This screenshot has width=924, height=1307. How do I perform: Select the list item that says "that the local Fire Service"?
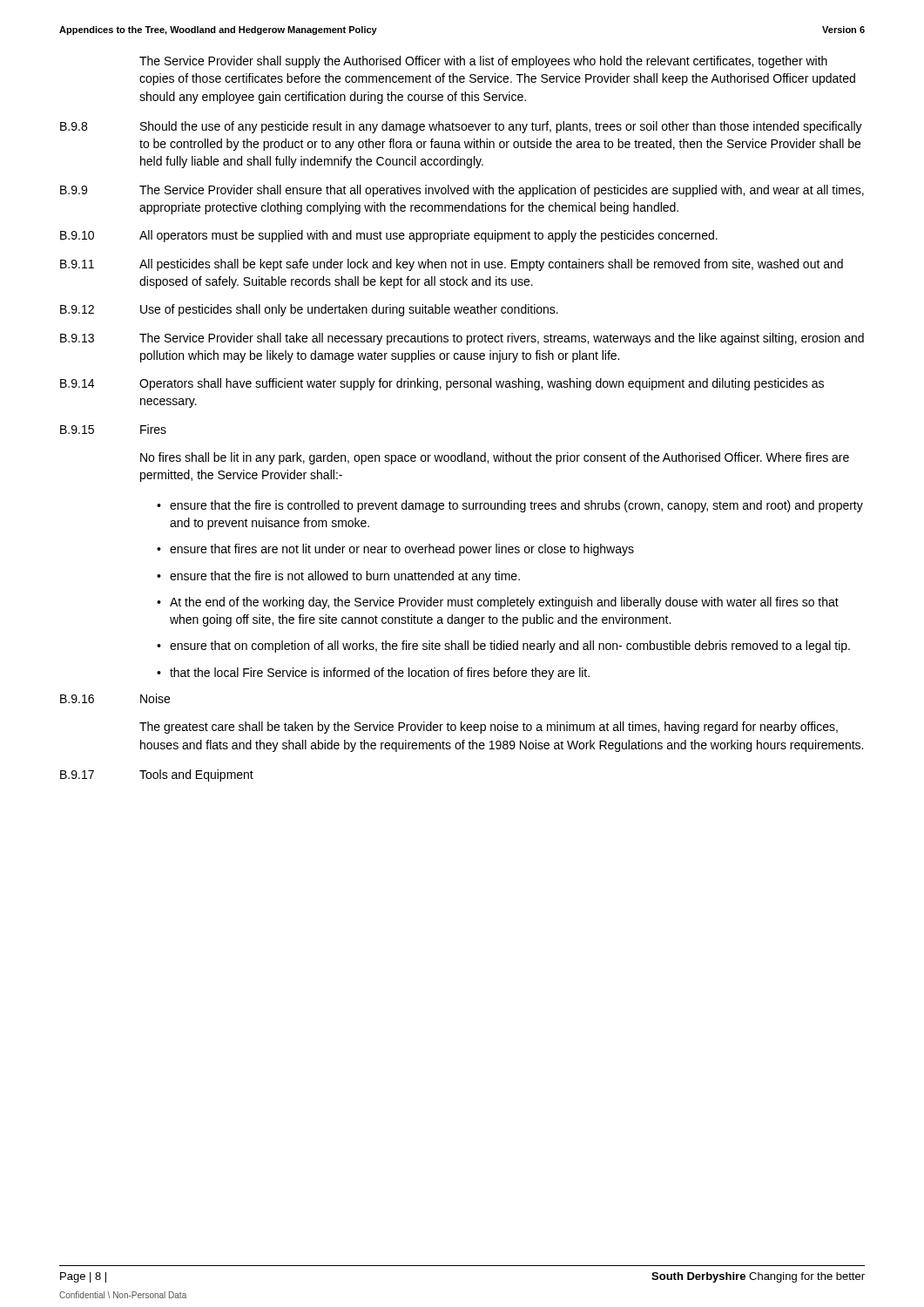point(380,673)
